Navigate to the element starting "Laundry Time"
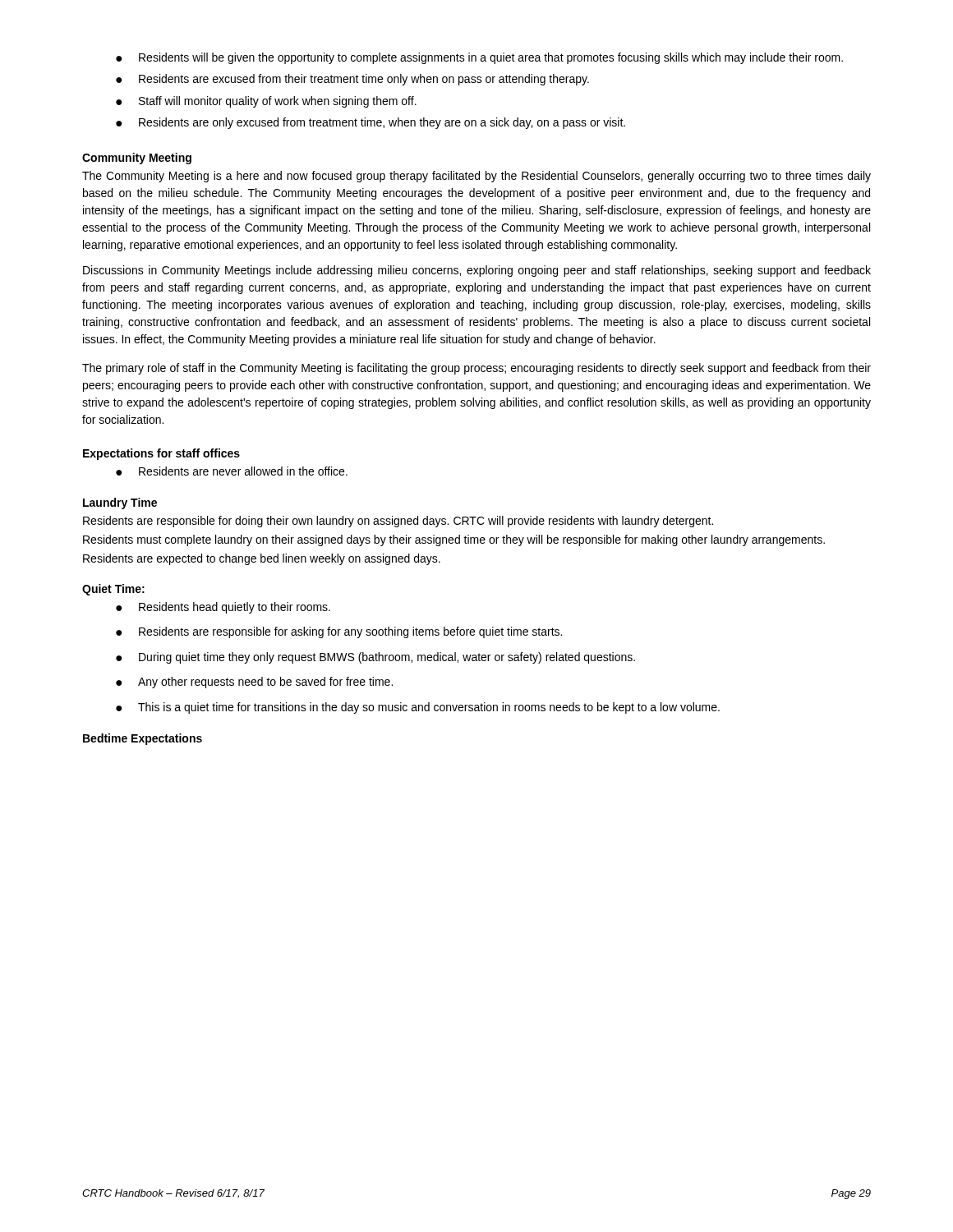 coord(120,503)
